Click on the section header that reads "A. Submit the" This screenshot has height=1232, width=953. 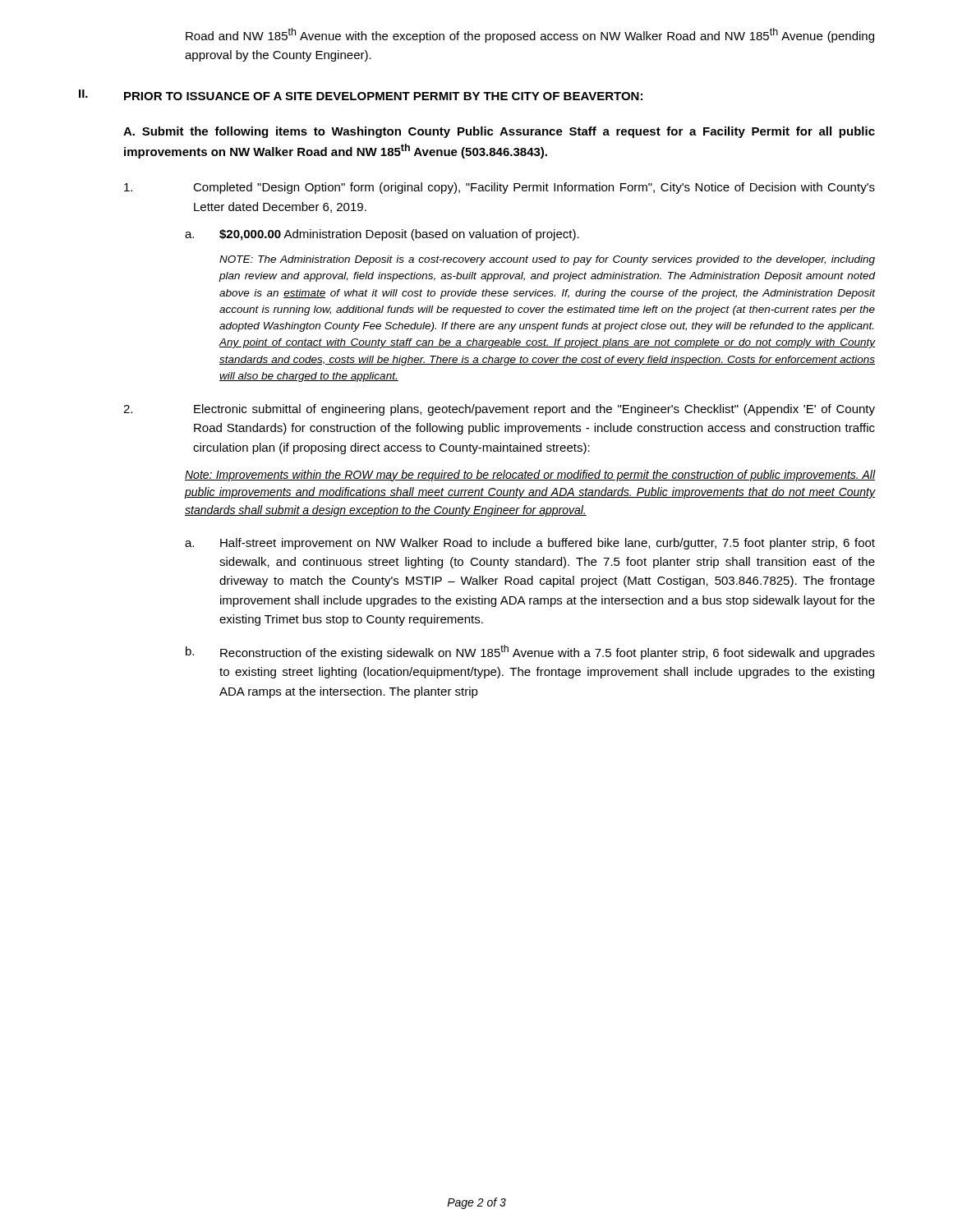[x=499, y=141]
